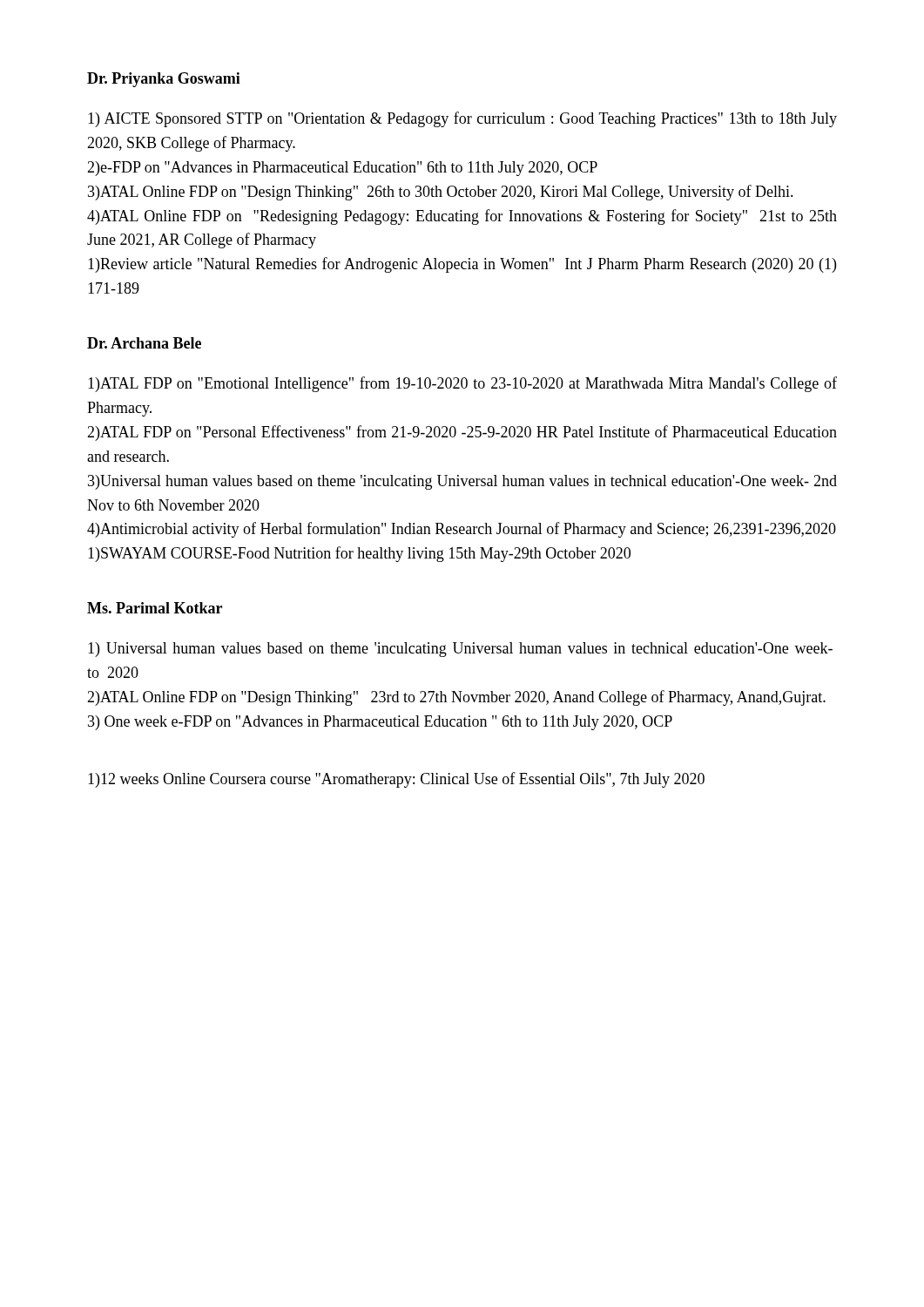924x1307 pixels.
Task: Click the passage that begins "1)SWAYAM COURSE-Food Nutrition for healthy"
Action: click(x=359, y=554)
